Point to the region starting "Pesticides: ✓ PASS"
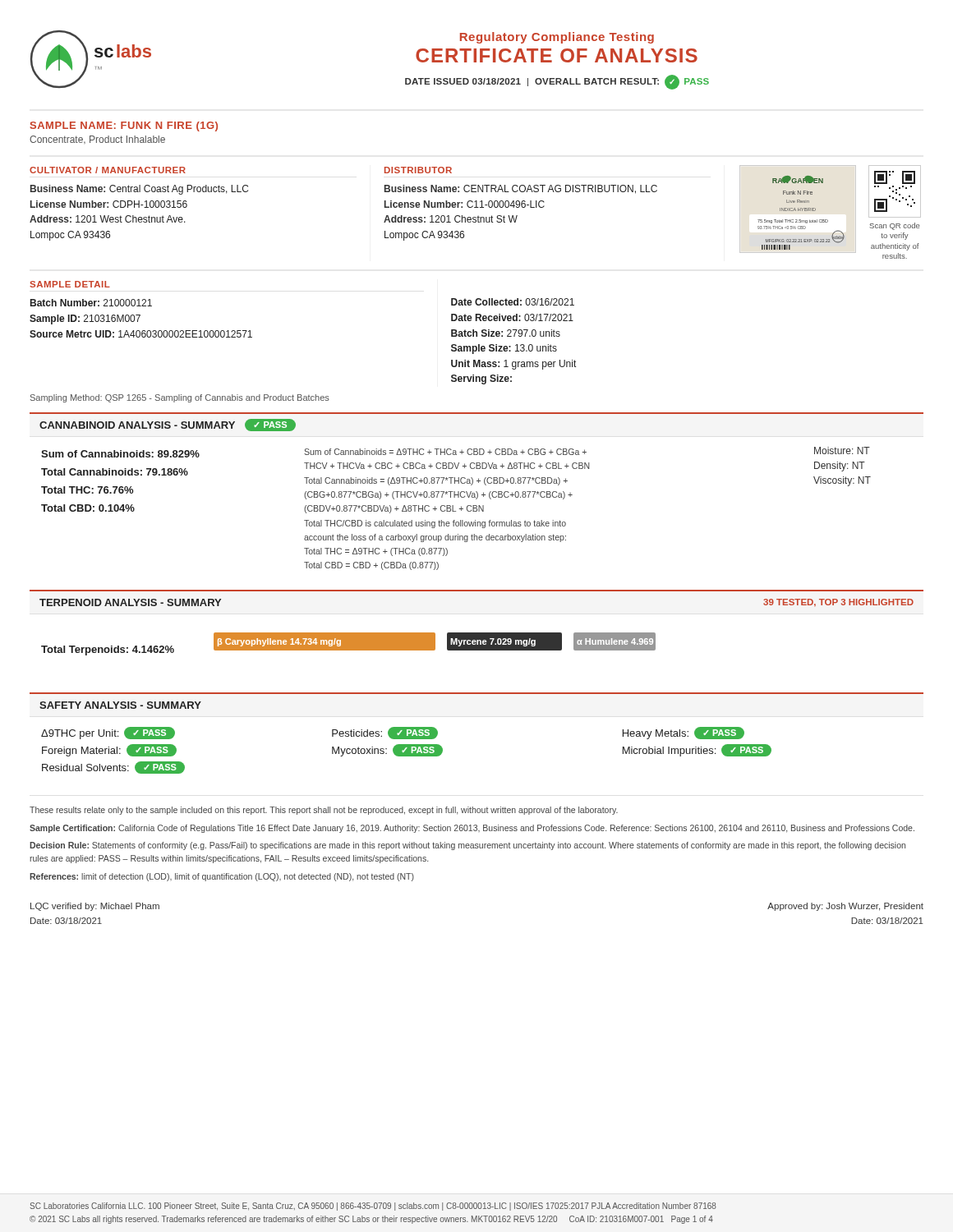The height and width of the screenshot is (1232, 953). [385, 733]
